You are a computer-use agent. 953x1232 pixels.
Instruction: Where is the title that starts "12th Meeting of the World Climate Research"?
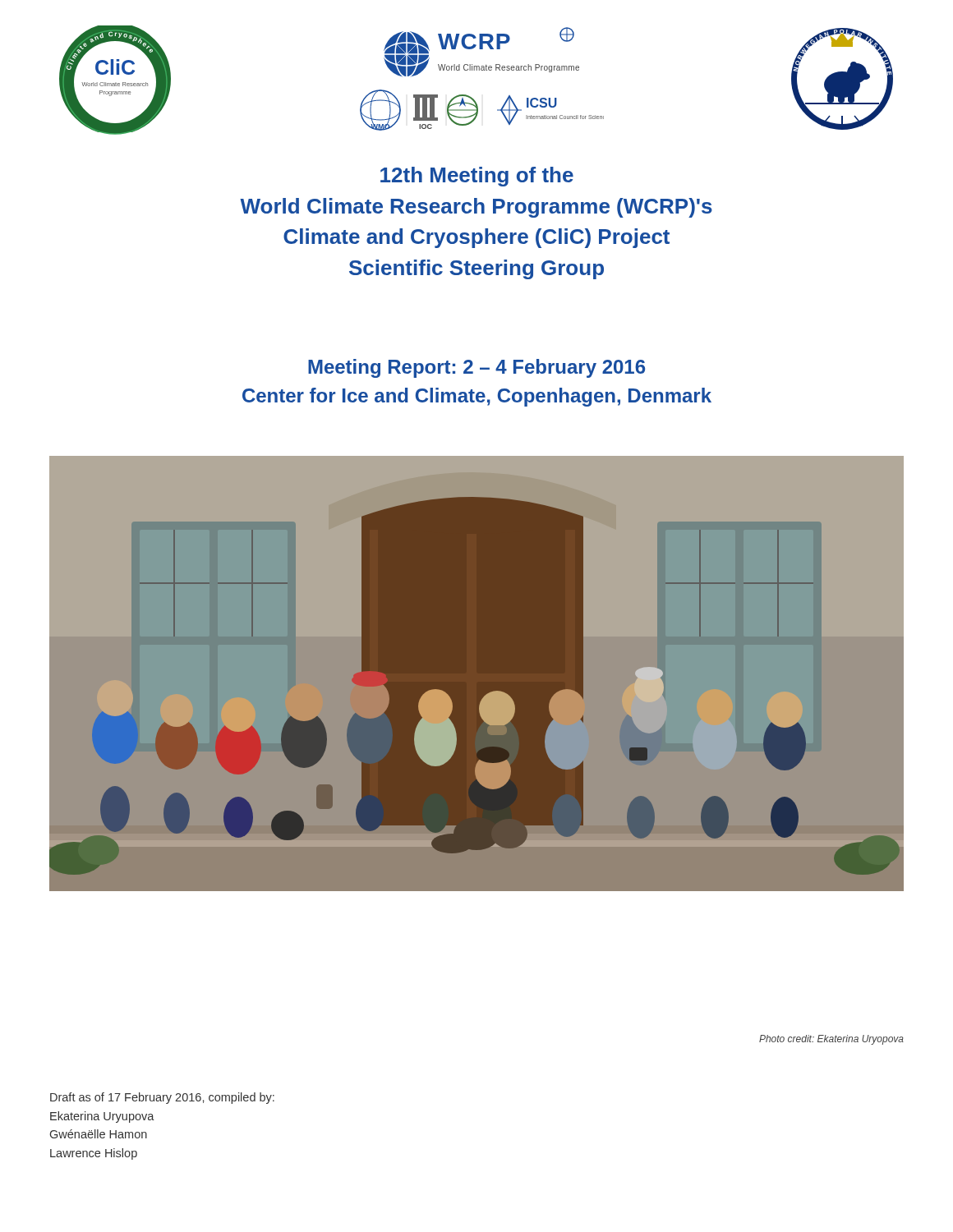pos(476,222)
